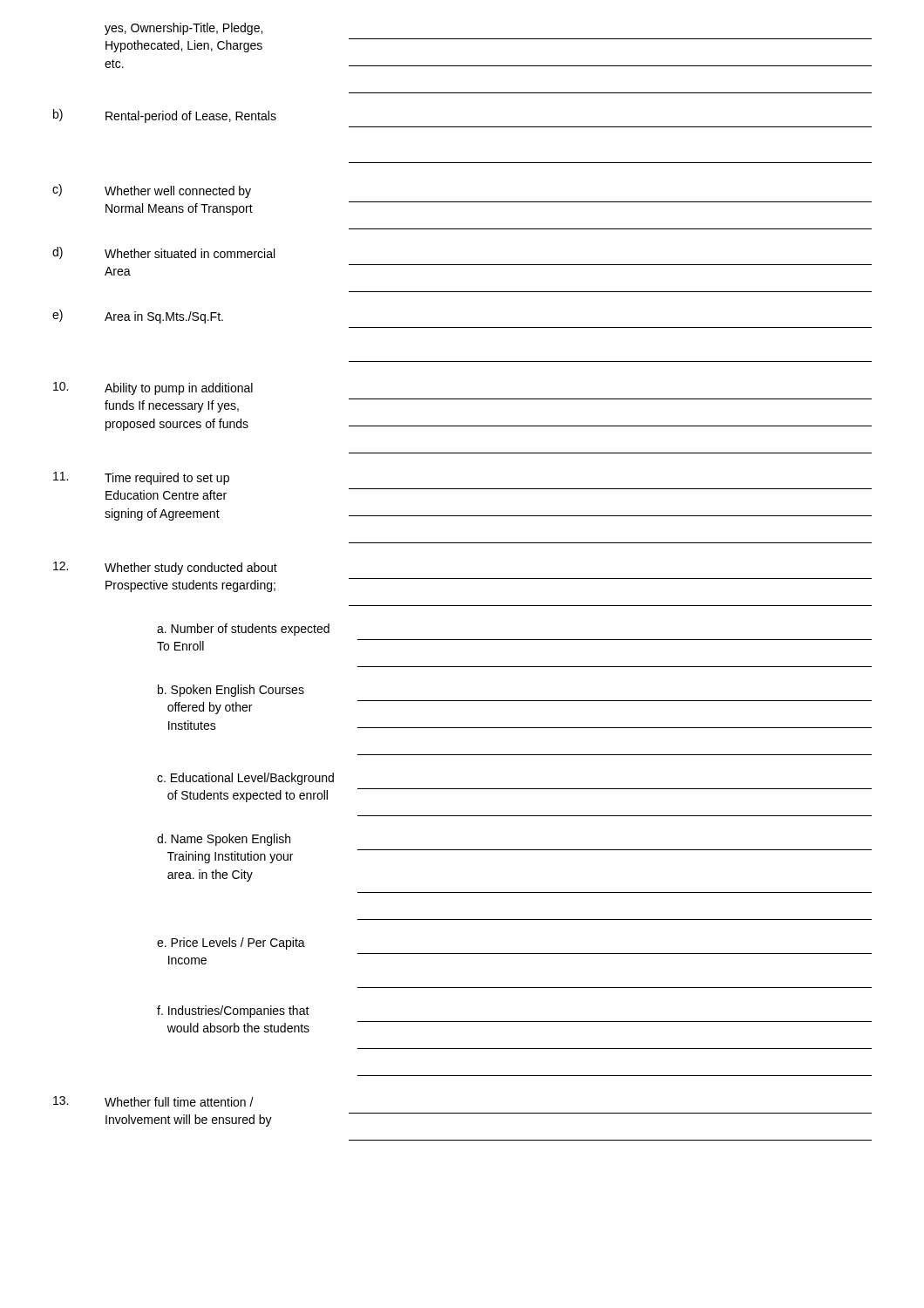Select the list item that says "d) Whether situated in commercial"

tap(462, 268)
